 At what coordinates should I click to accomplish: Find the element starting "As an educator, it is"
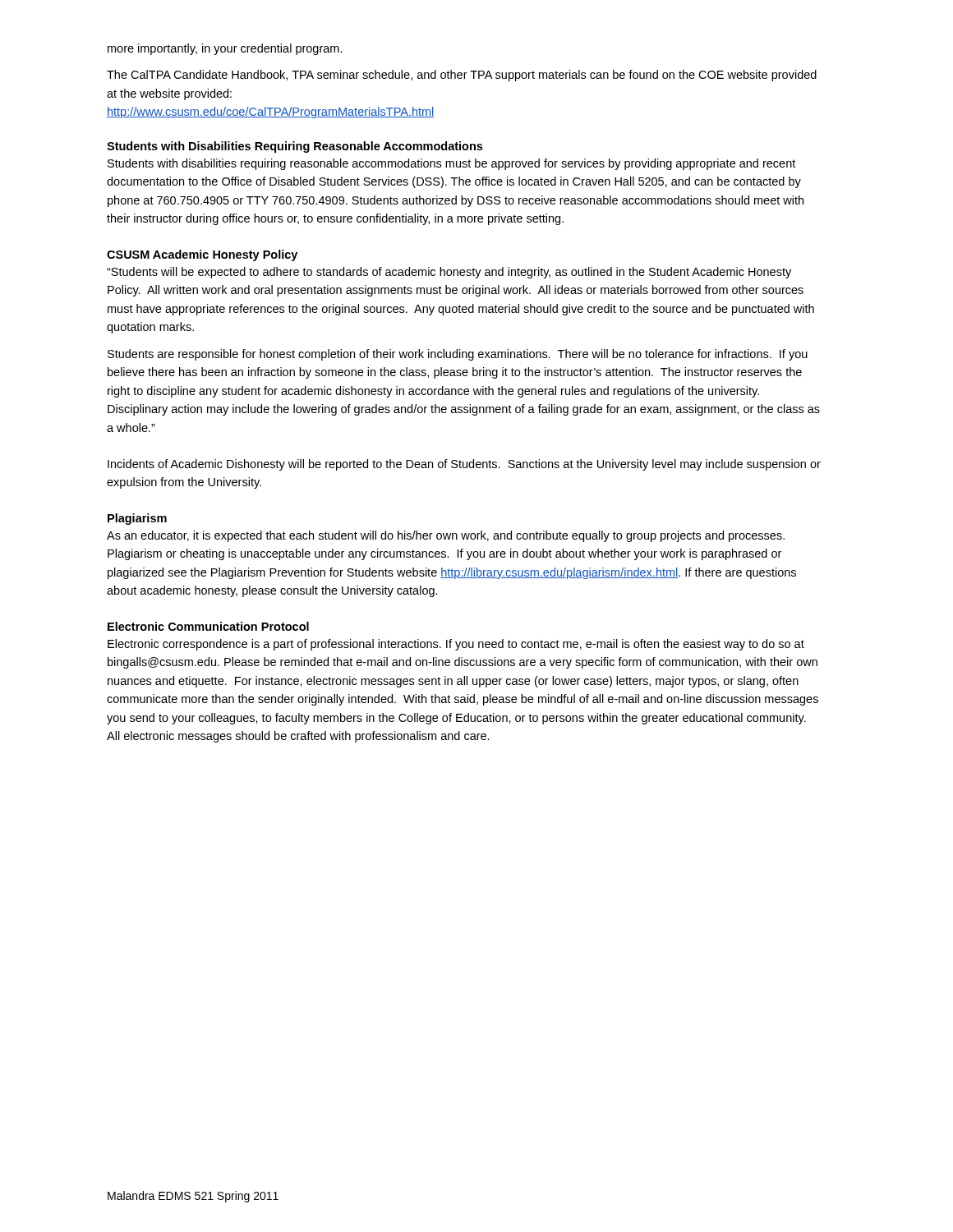pos(452,563)
